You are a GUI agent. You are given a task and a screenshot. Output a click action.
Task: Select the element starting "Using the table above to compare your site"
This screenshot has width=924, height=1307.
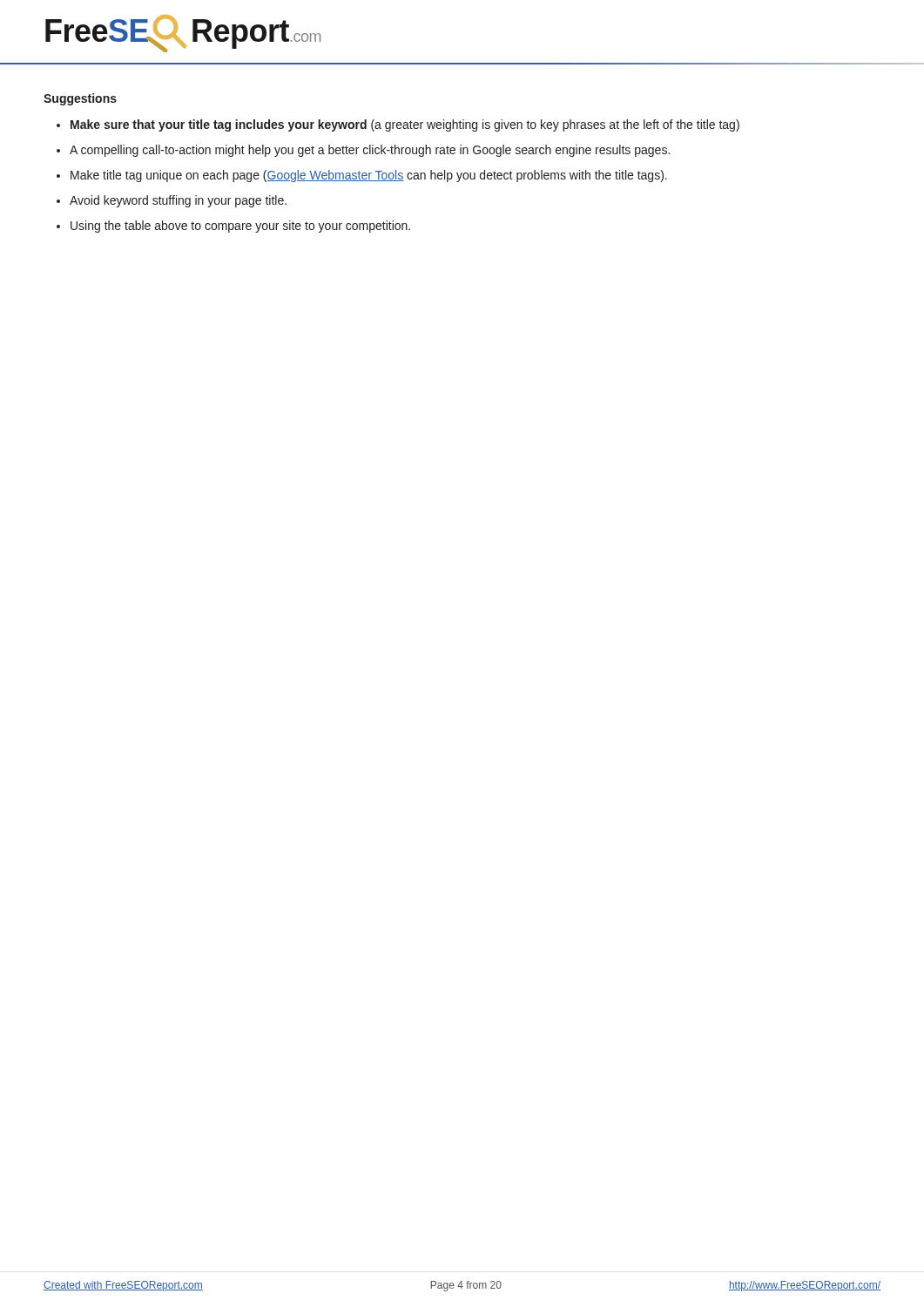[240, 226]
